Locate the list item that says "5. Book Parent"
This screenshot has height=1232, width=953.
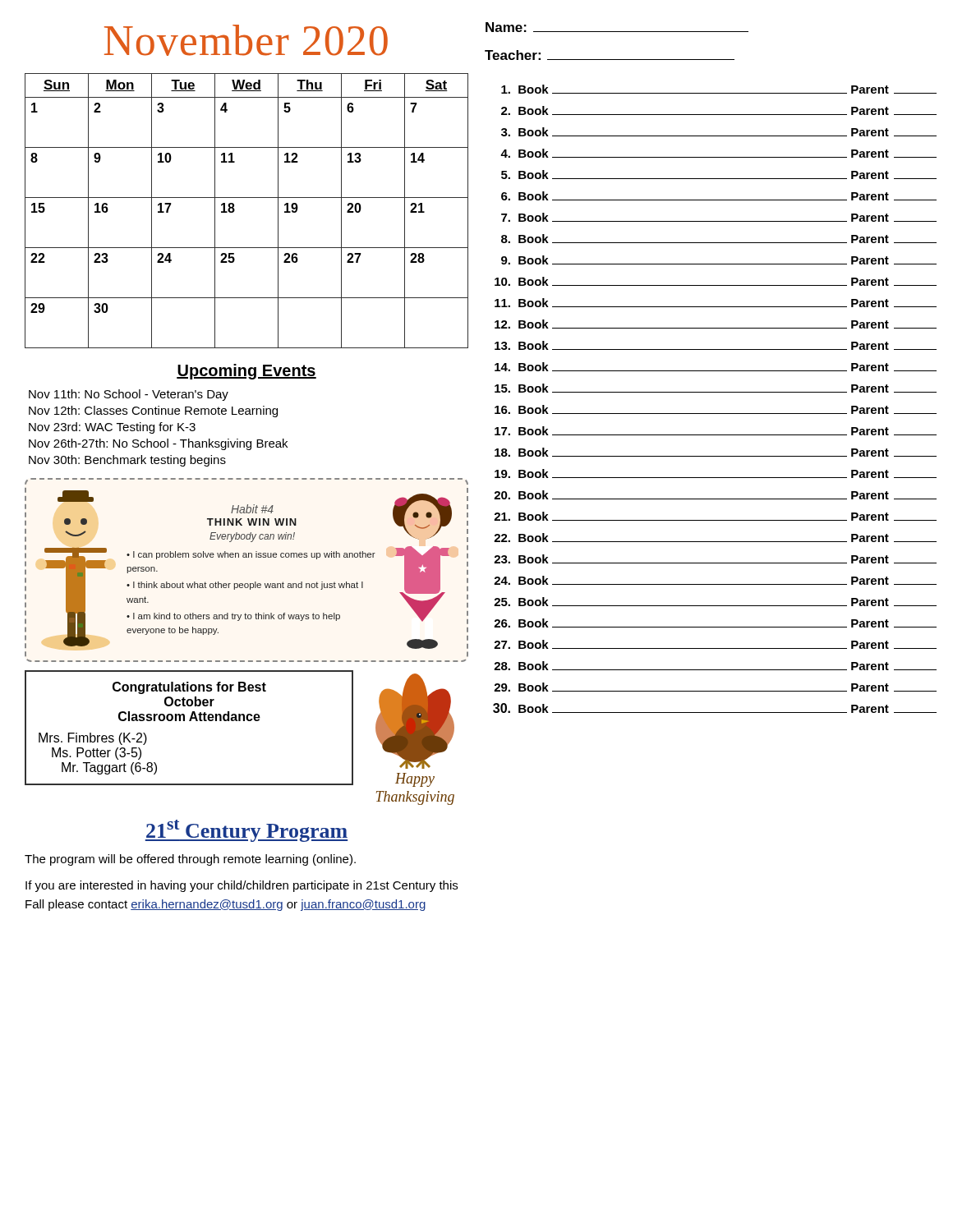coord(711,173)
